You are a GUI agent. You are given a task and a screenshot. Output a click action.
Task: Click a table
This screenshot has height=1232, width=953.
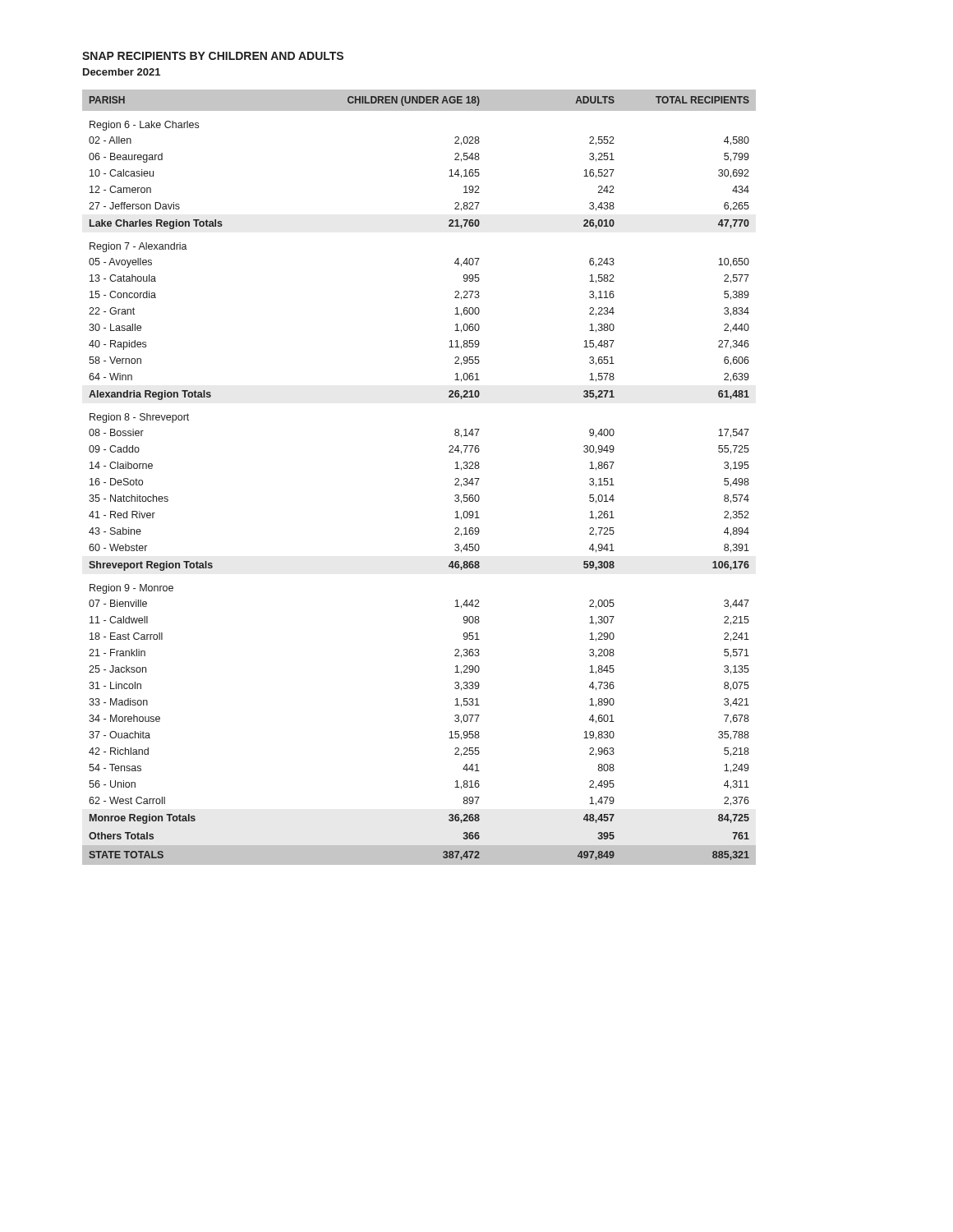419,477
